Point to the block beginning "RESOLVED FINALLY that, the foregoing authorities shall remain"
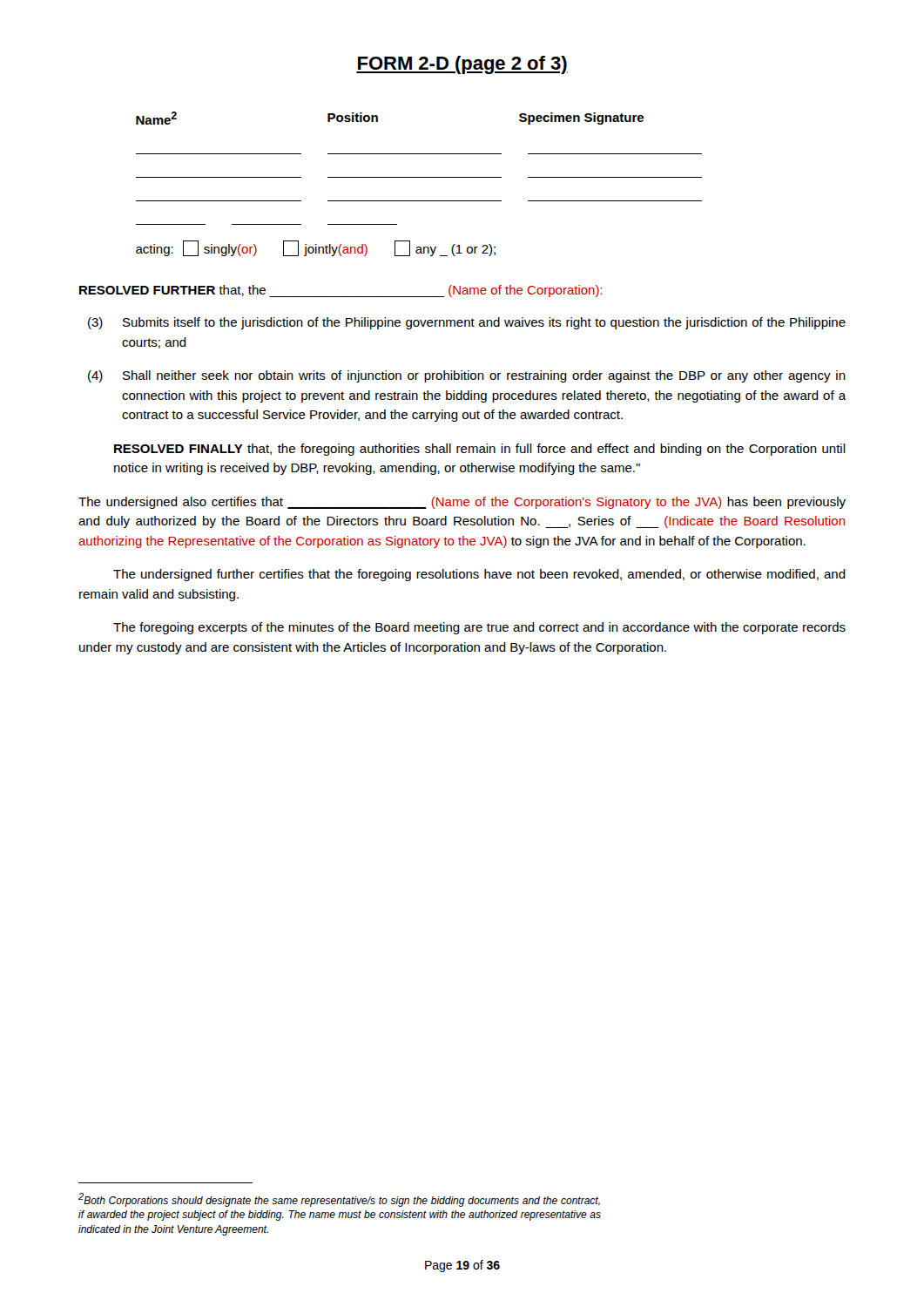 point(479,458)
